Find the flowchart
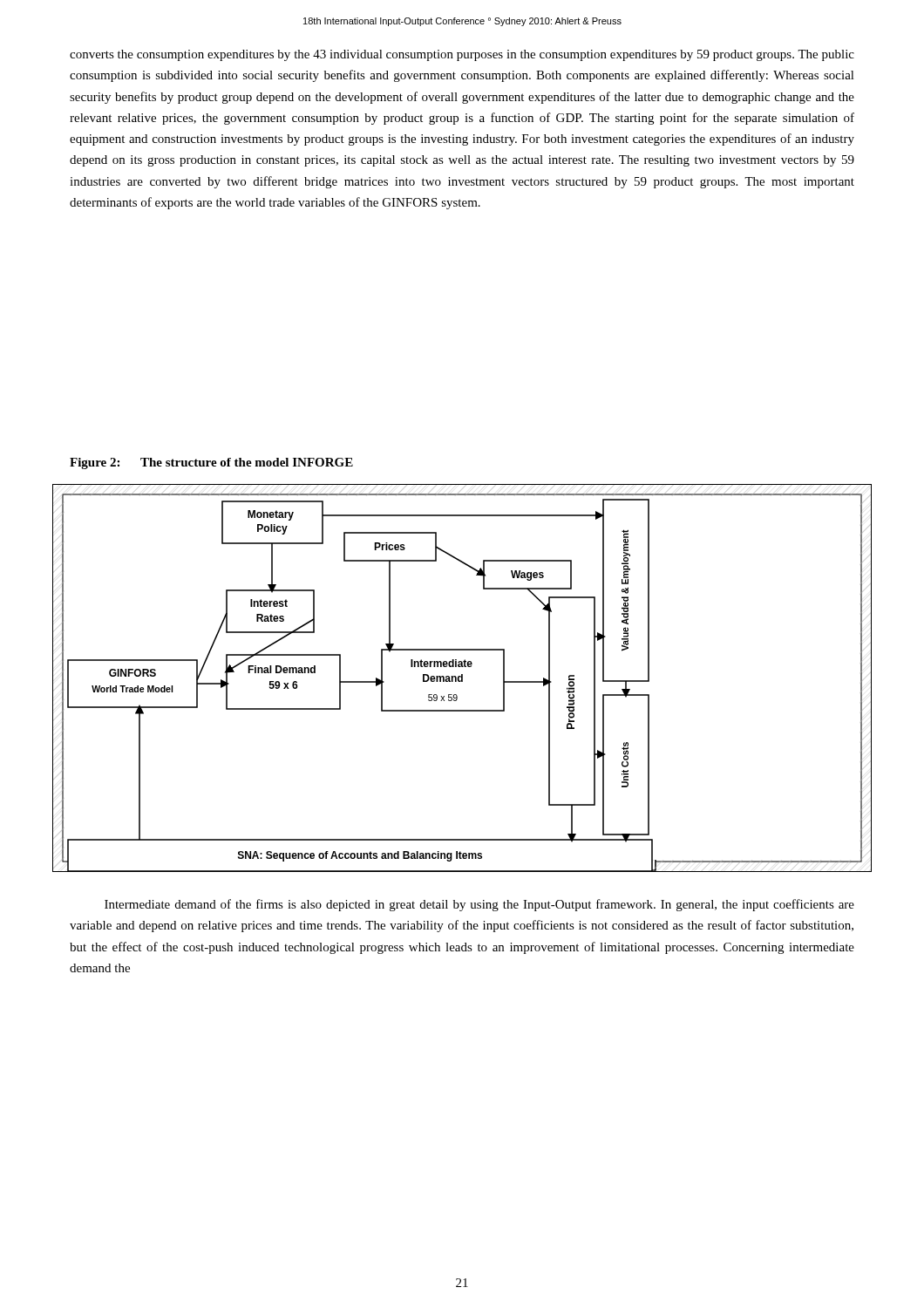Image resolution: width=924 pixels, height=1308 pixels. (462, 678)
